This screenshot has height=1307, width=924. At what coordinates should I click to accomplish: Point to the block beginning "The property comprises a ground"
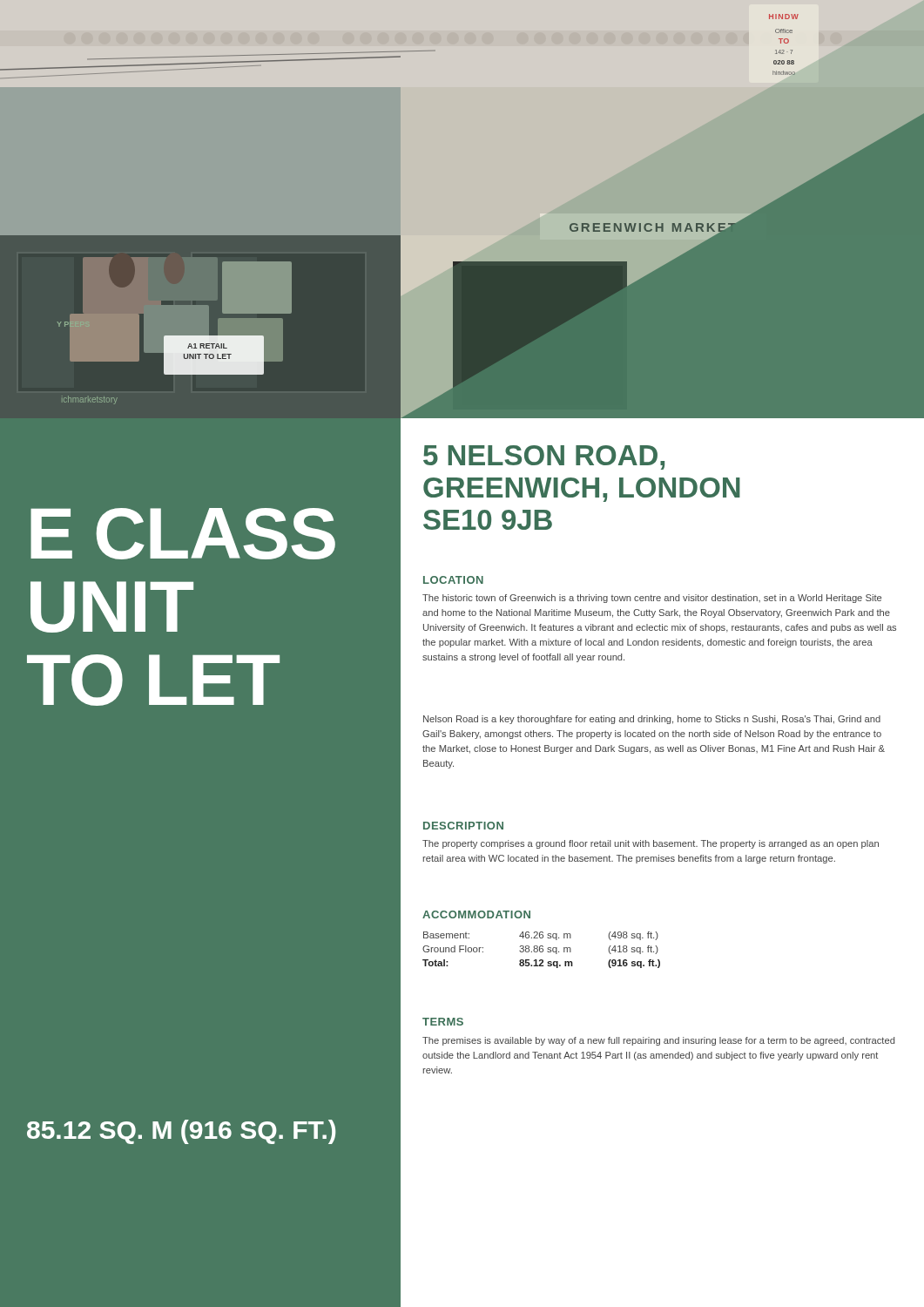tap(651, 851)
